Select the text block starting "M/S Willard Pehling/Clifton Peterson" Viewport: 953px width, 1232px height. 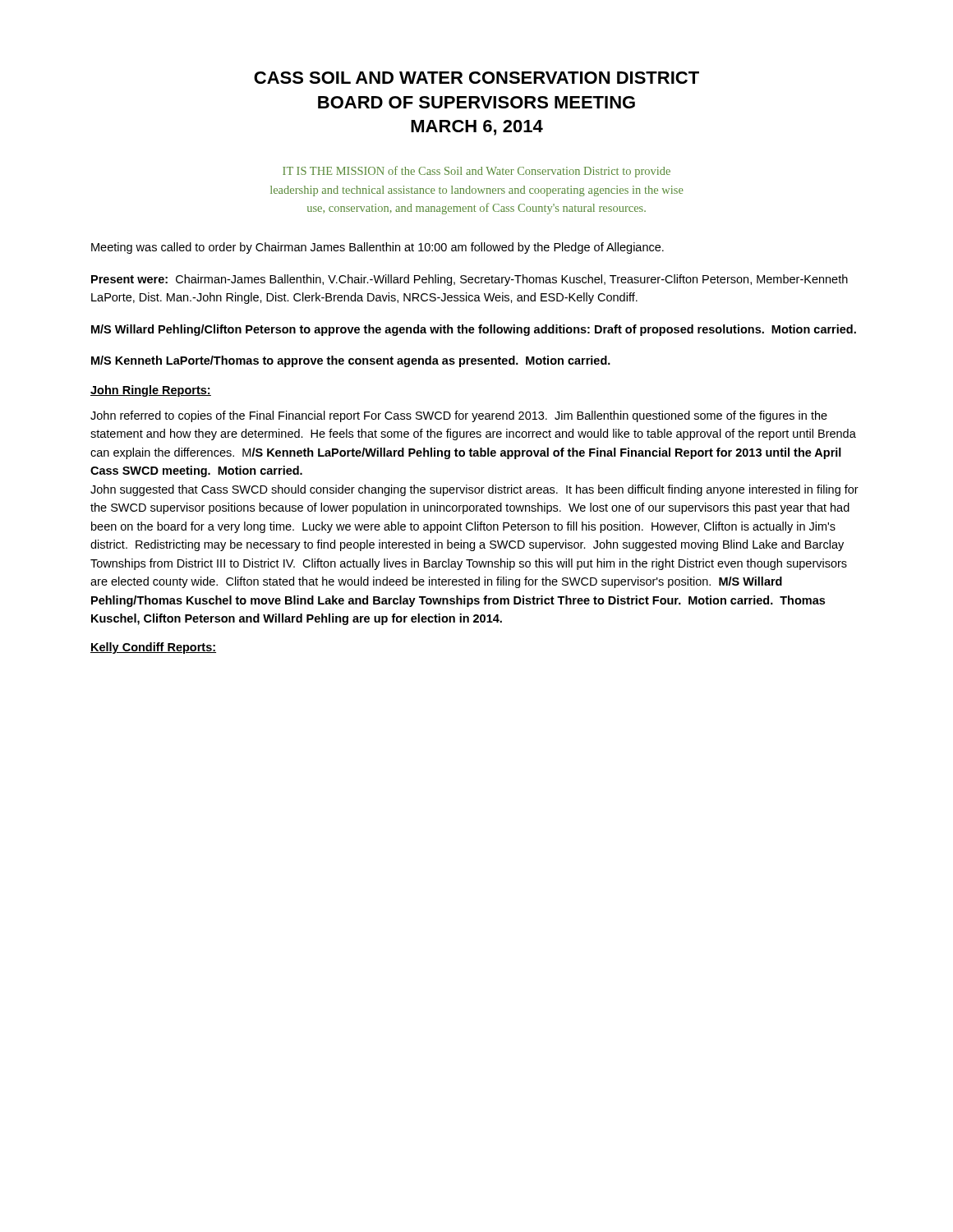coord(473,329)
